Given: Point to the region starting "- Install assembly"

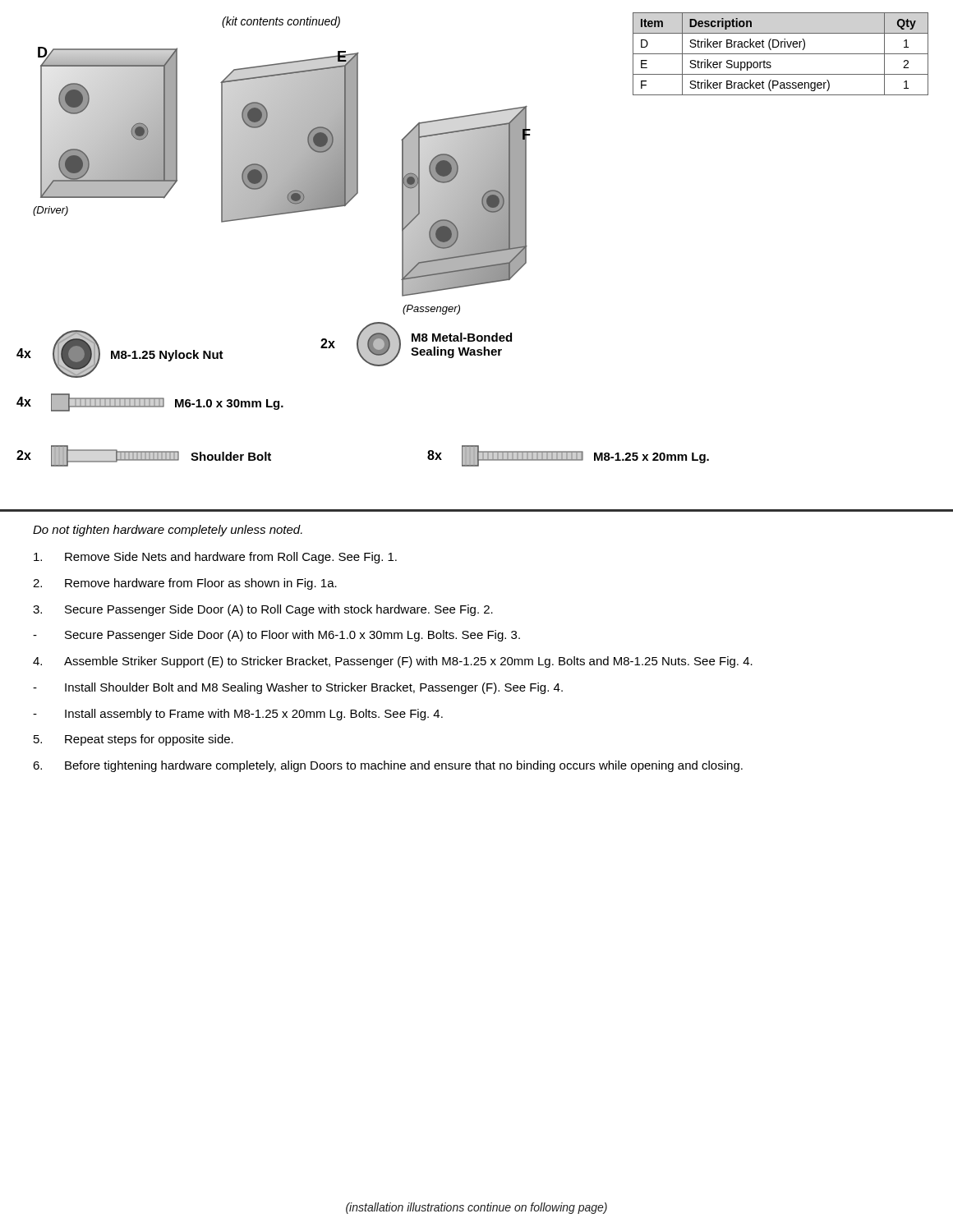Looking at the screenshot, I should [238, 715].
